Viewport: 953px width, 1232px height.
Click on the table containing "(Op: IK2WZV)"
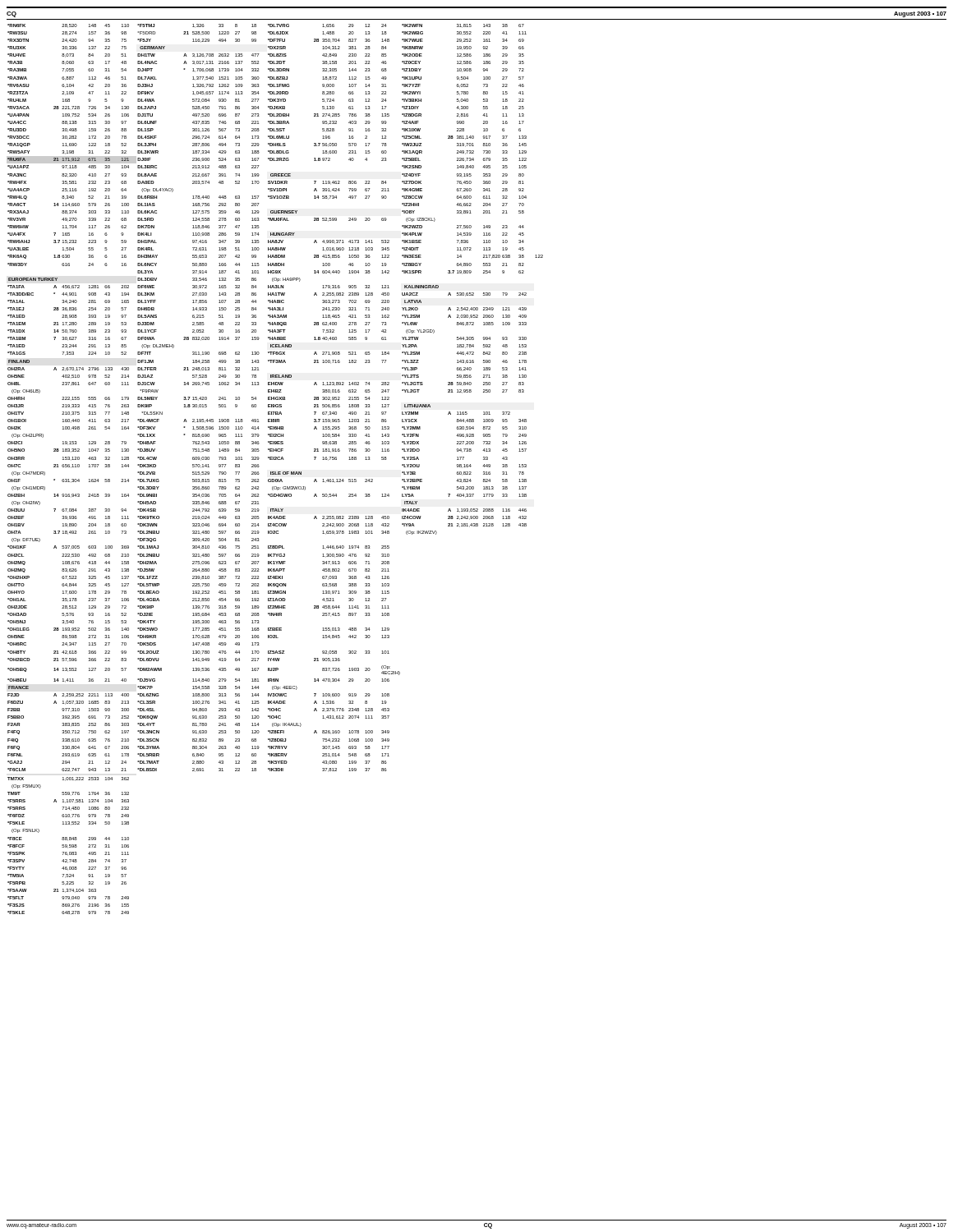pos(476,470)
